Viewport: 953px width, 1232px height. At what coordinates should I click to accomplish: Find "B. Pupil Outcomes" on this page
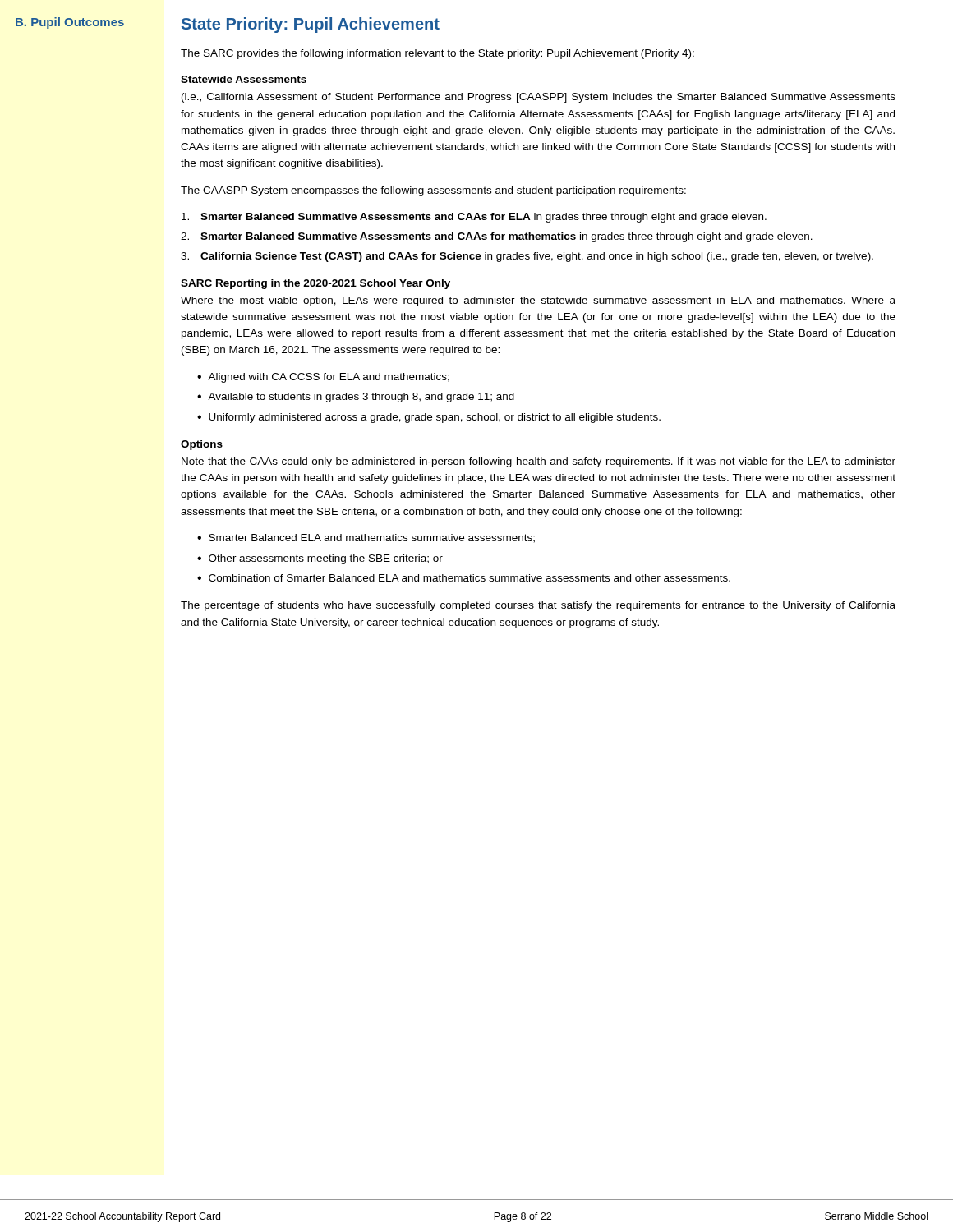[70, 22]
